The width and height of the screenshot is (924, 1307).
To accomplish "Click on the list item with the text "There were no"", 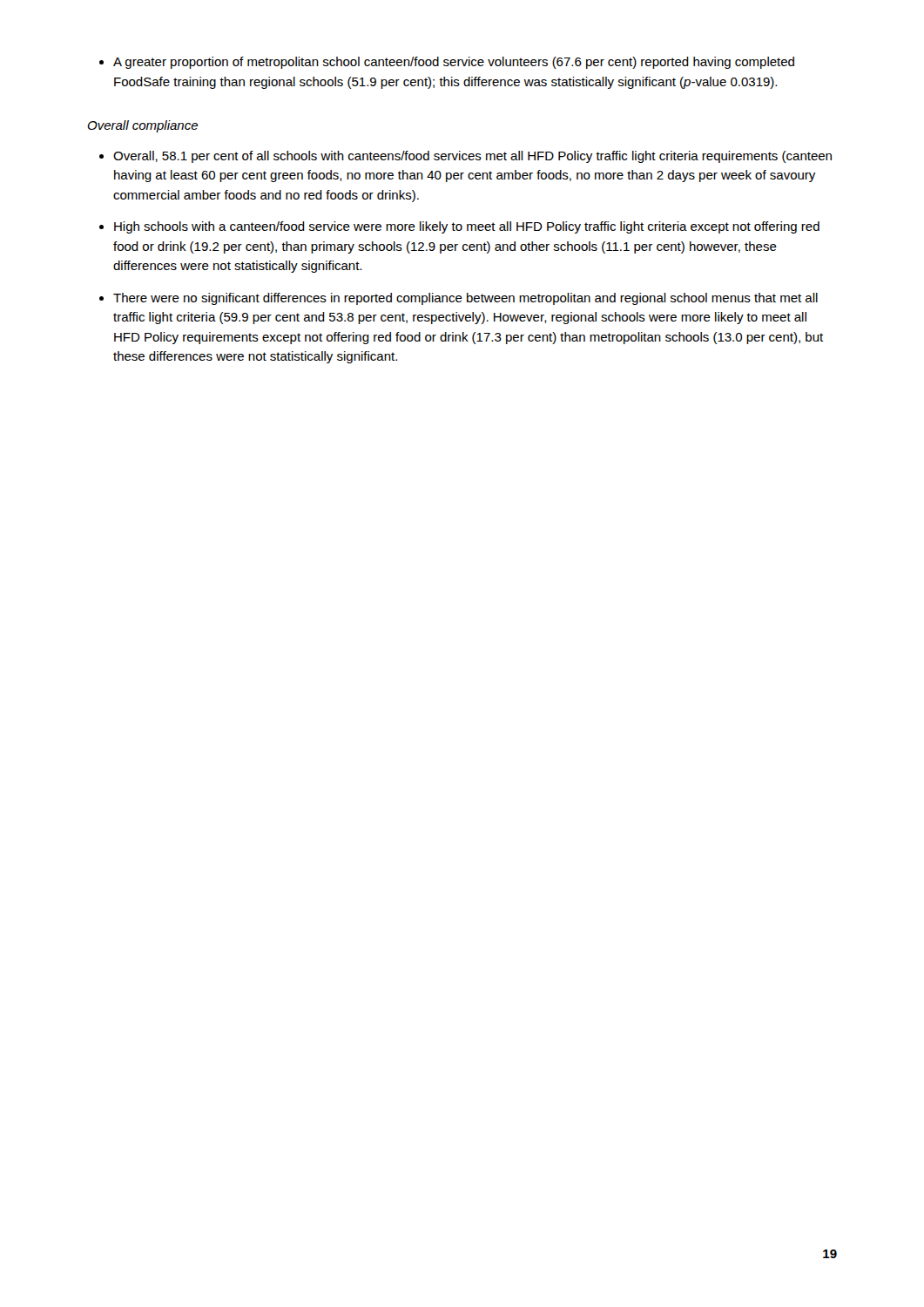I will (475, 327).
